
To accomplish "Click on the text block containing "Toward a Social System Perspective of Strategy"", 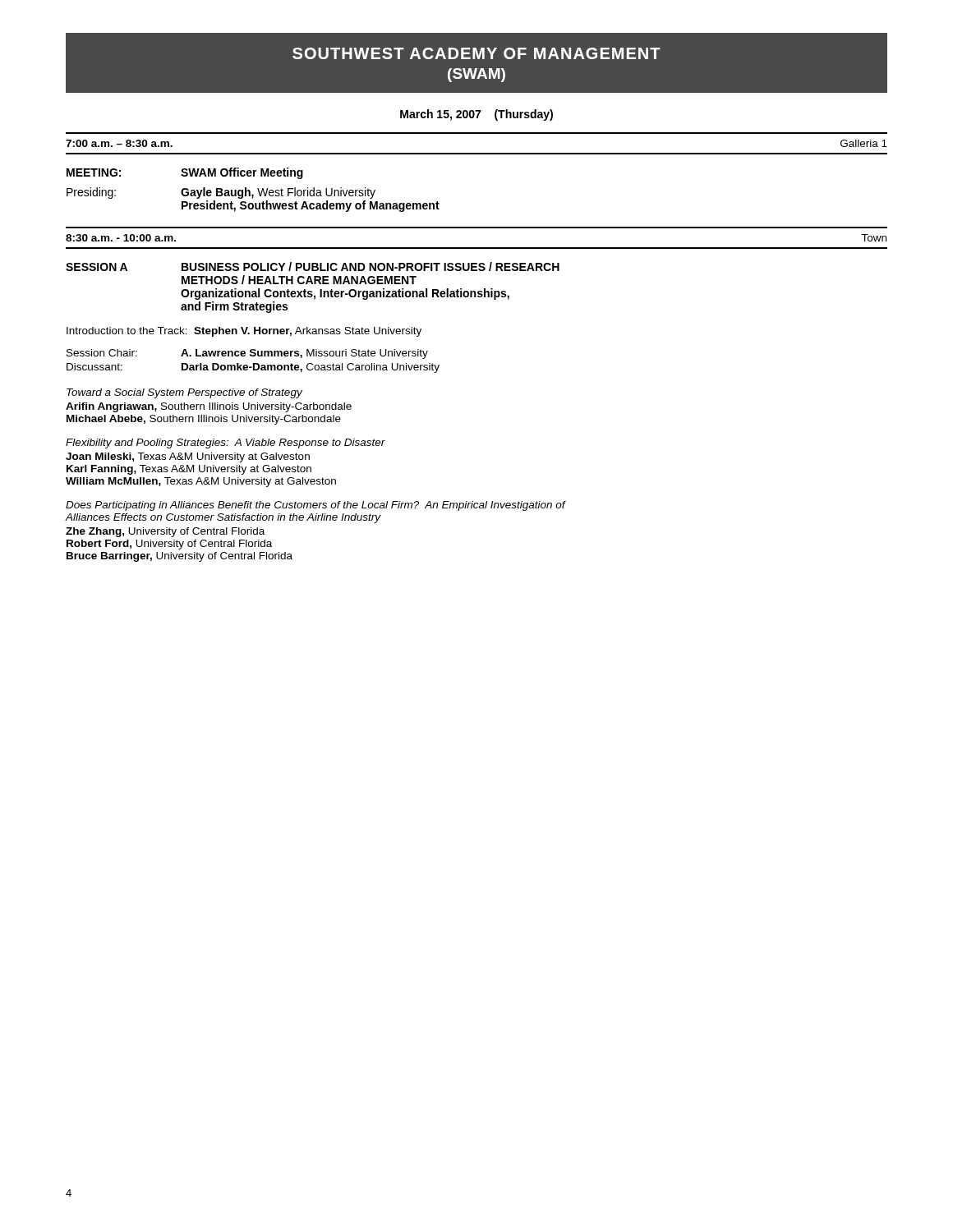I will (x=184, y=393).
